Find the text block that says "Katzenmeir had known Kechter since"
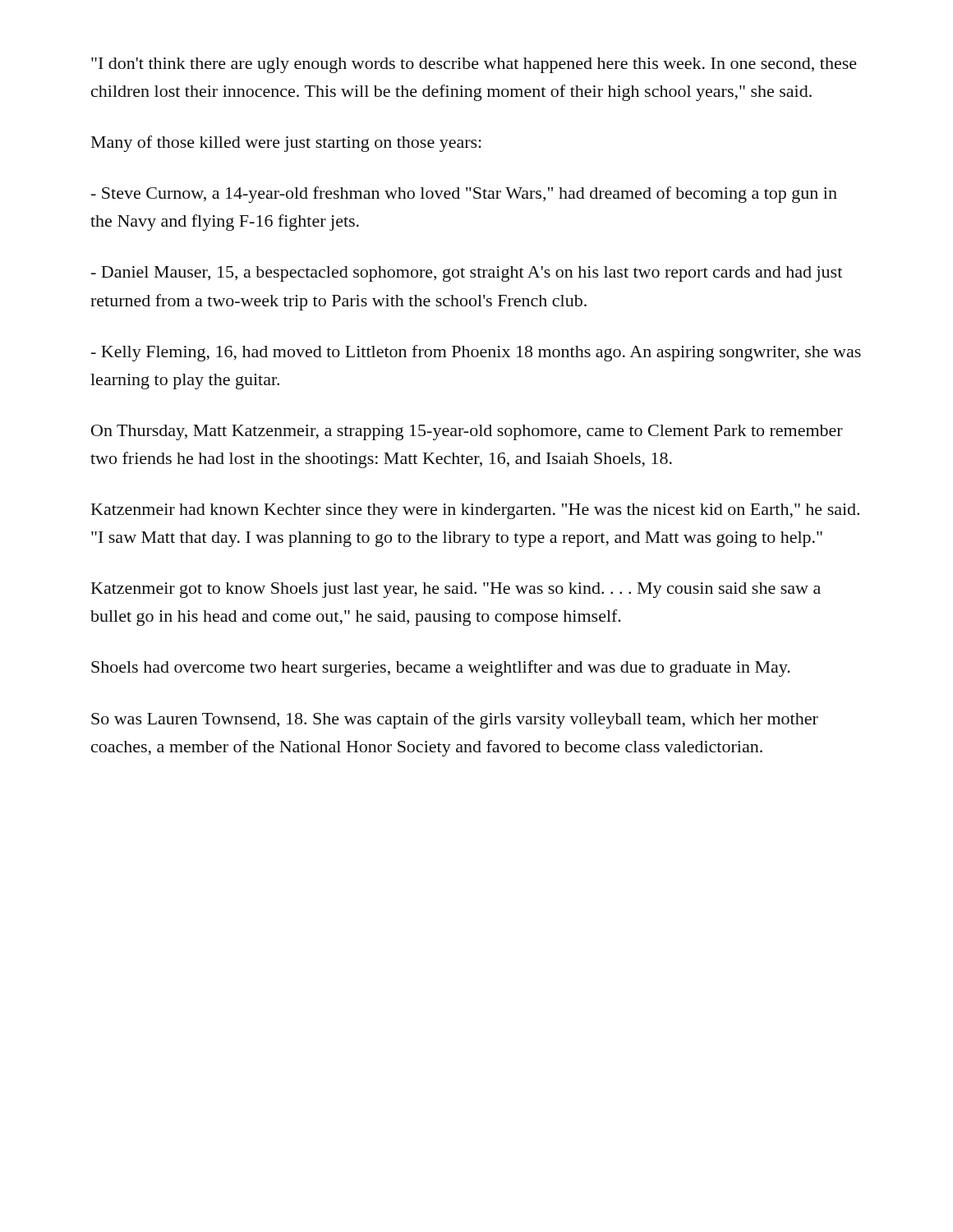This screenshot has height=1232, width=953. (475, 523)
